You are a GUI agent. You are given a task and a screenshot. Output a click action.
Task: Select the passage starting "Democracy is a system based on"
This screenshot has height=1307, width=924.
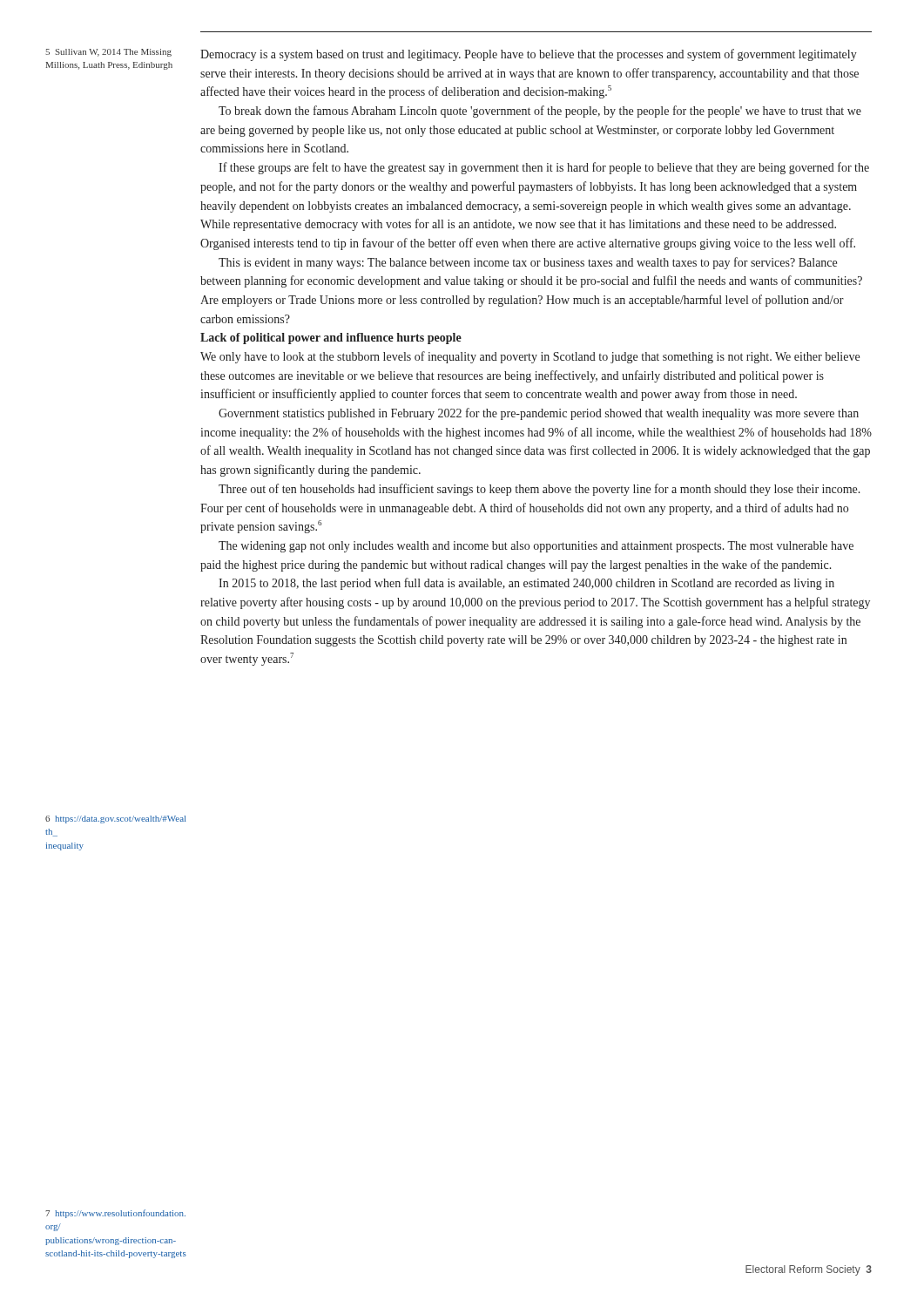click(536, 74)
